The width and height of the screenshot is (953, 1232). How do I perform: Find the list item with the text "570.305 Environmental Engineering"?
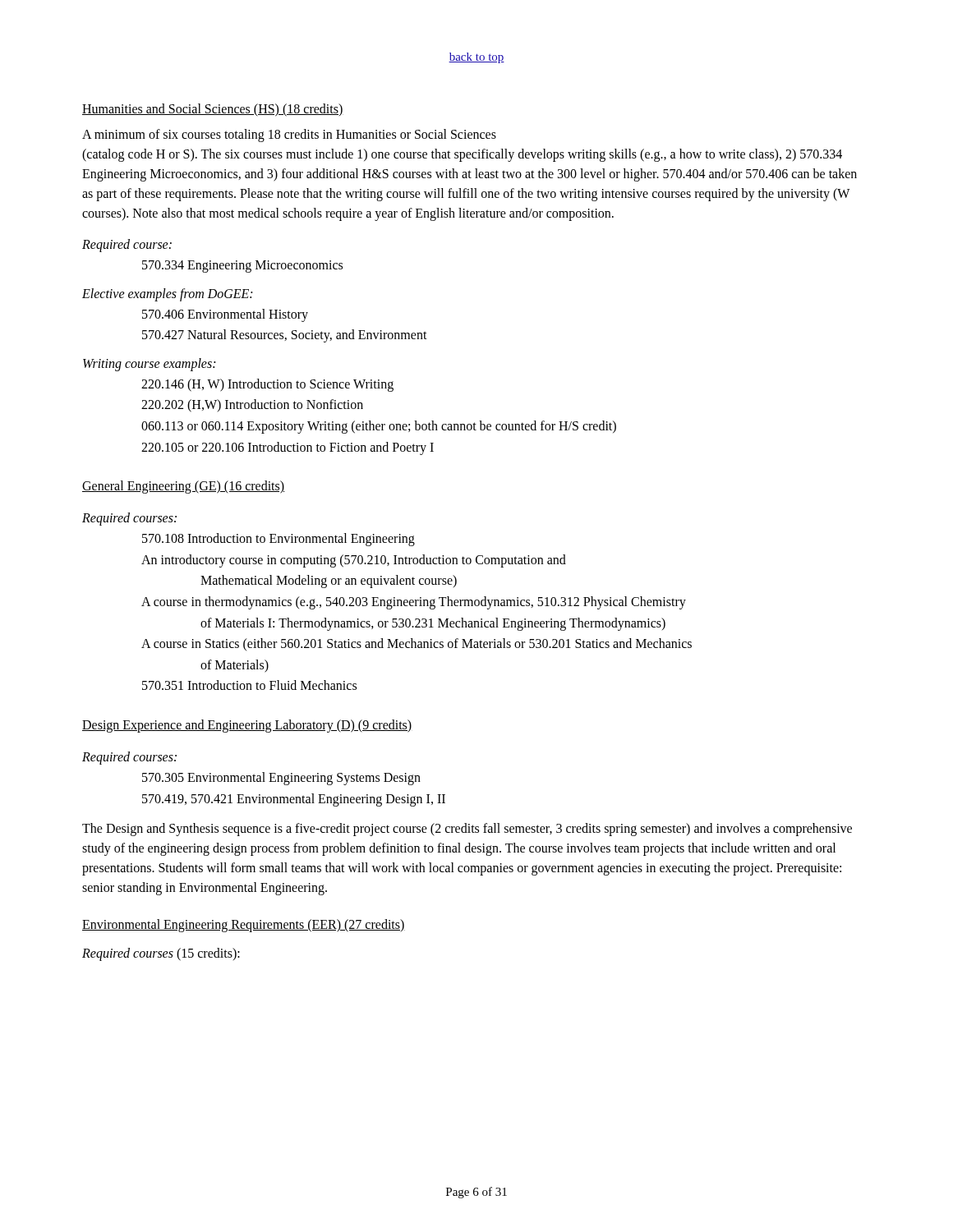click(x=281, y=777)
